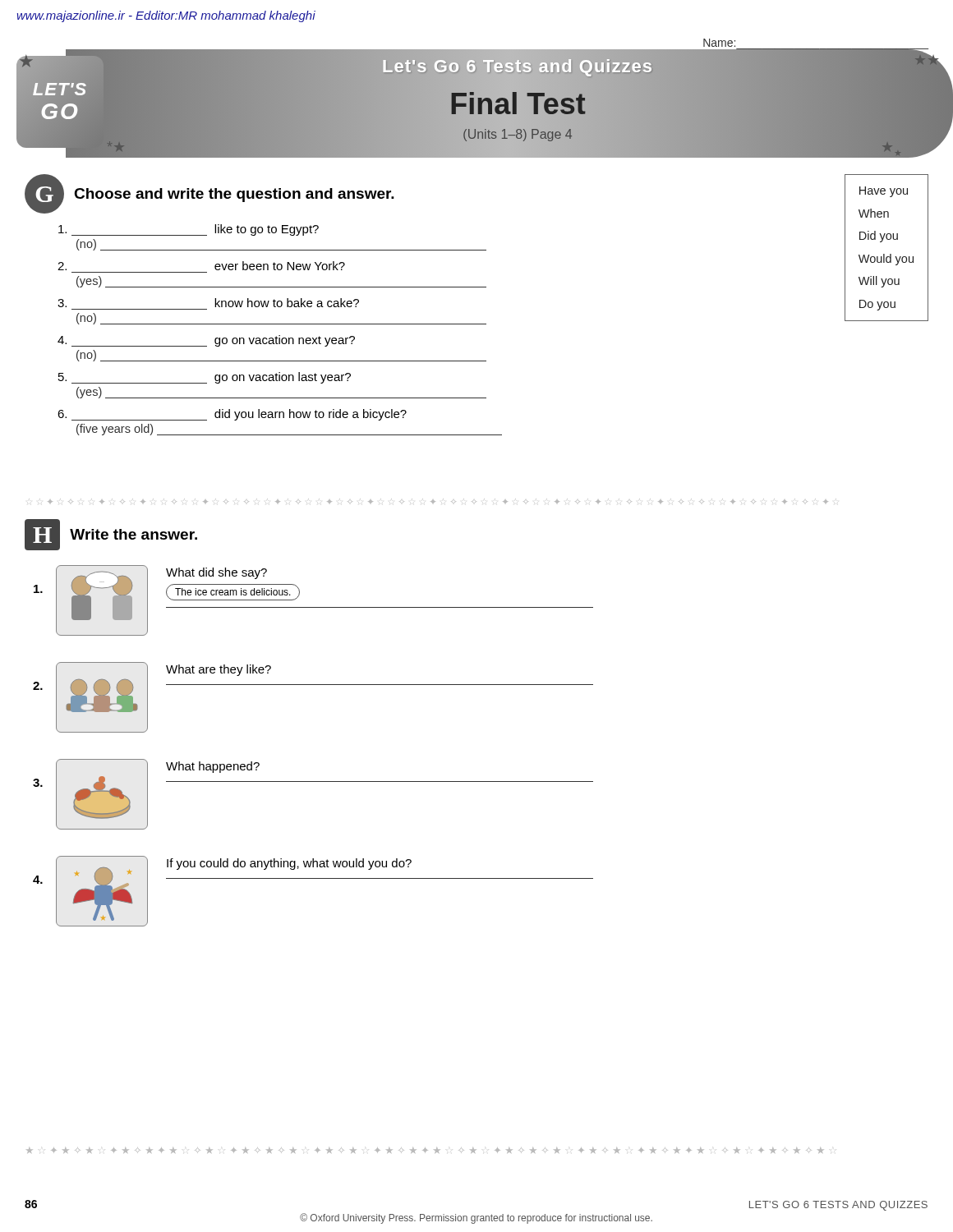Image resolution: width=953 pixels, height=1232 pixels.
Task: Click on the passage starting "(five years old)"
Action: [289, 429]
